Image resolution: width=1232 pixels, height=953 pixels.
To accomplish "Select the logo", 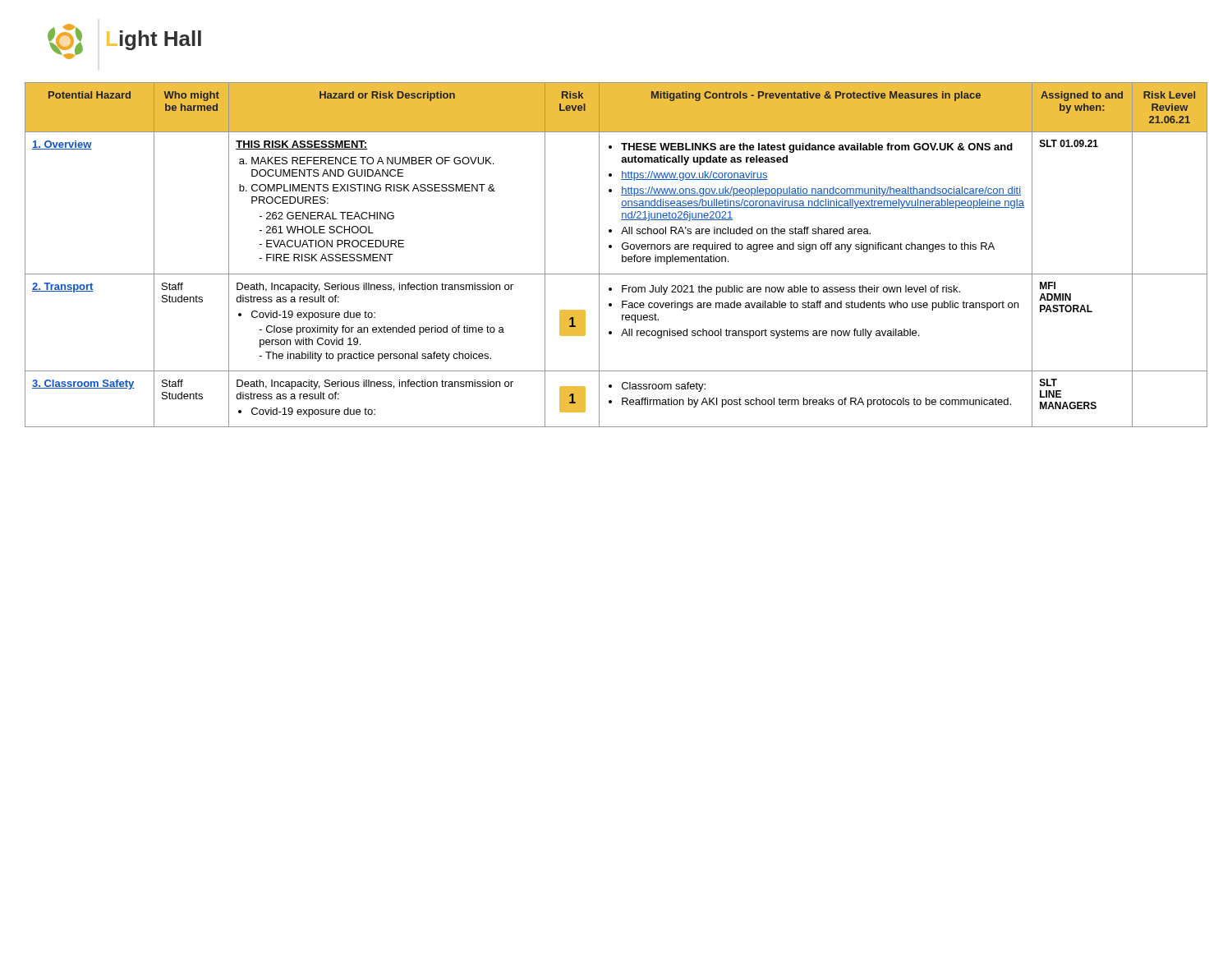I will 616,44.
